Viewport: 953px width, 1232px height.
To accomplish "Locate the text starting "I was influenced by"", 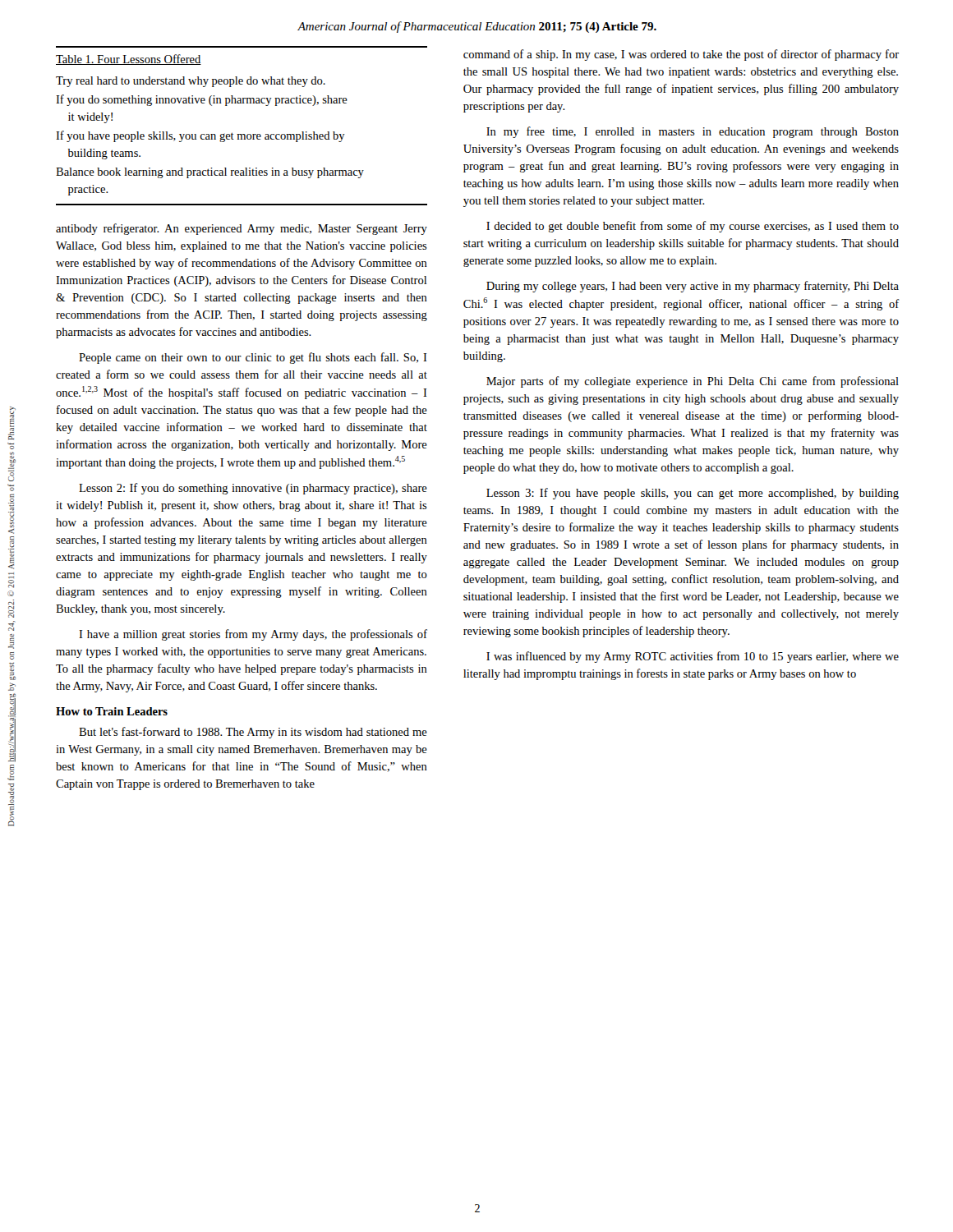I will pyautogui.click(x=681, y=665).
